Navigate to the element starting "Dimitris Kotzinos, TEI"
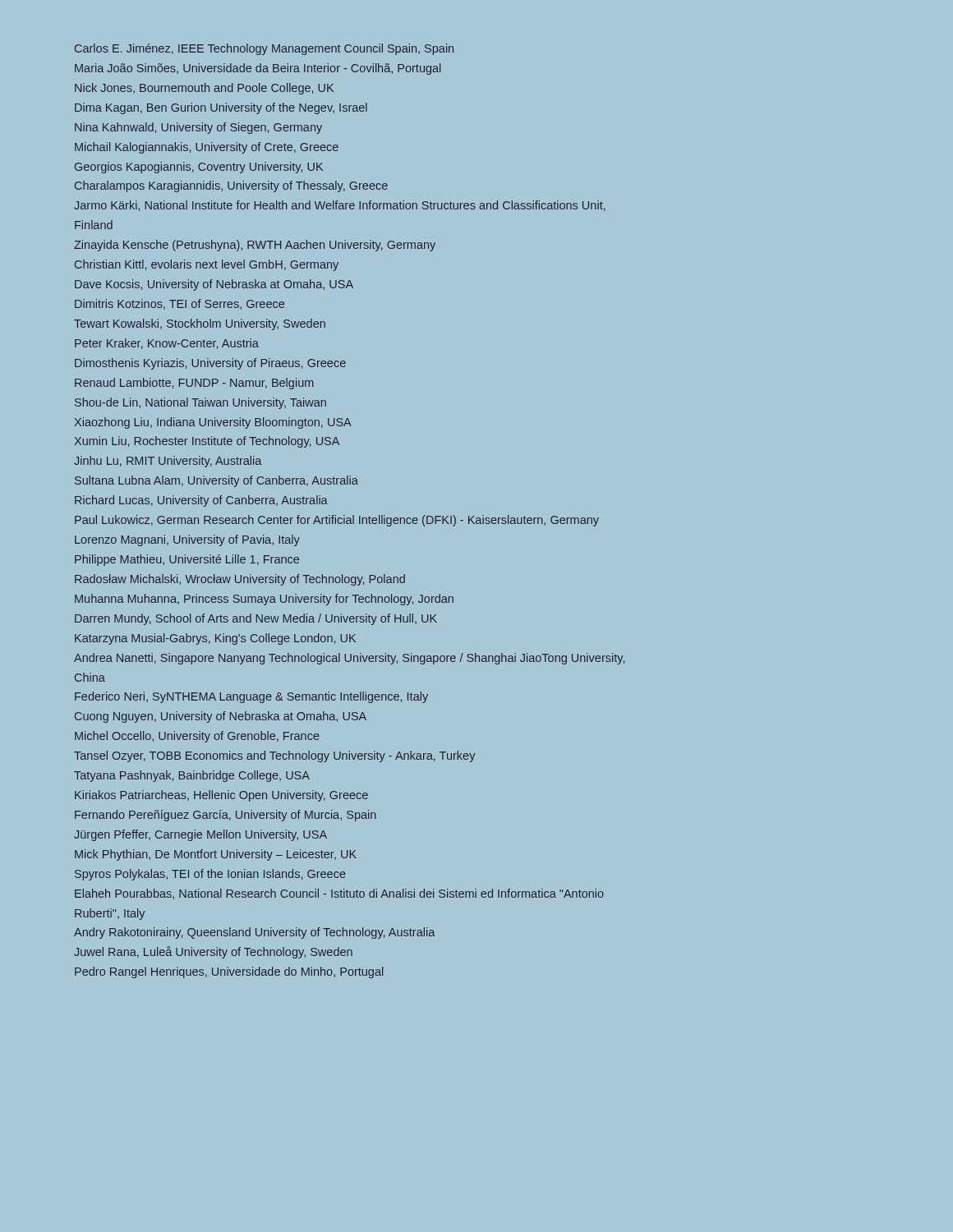Screen dimensions: 1232x953 [x=180, y=304]
